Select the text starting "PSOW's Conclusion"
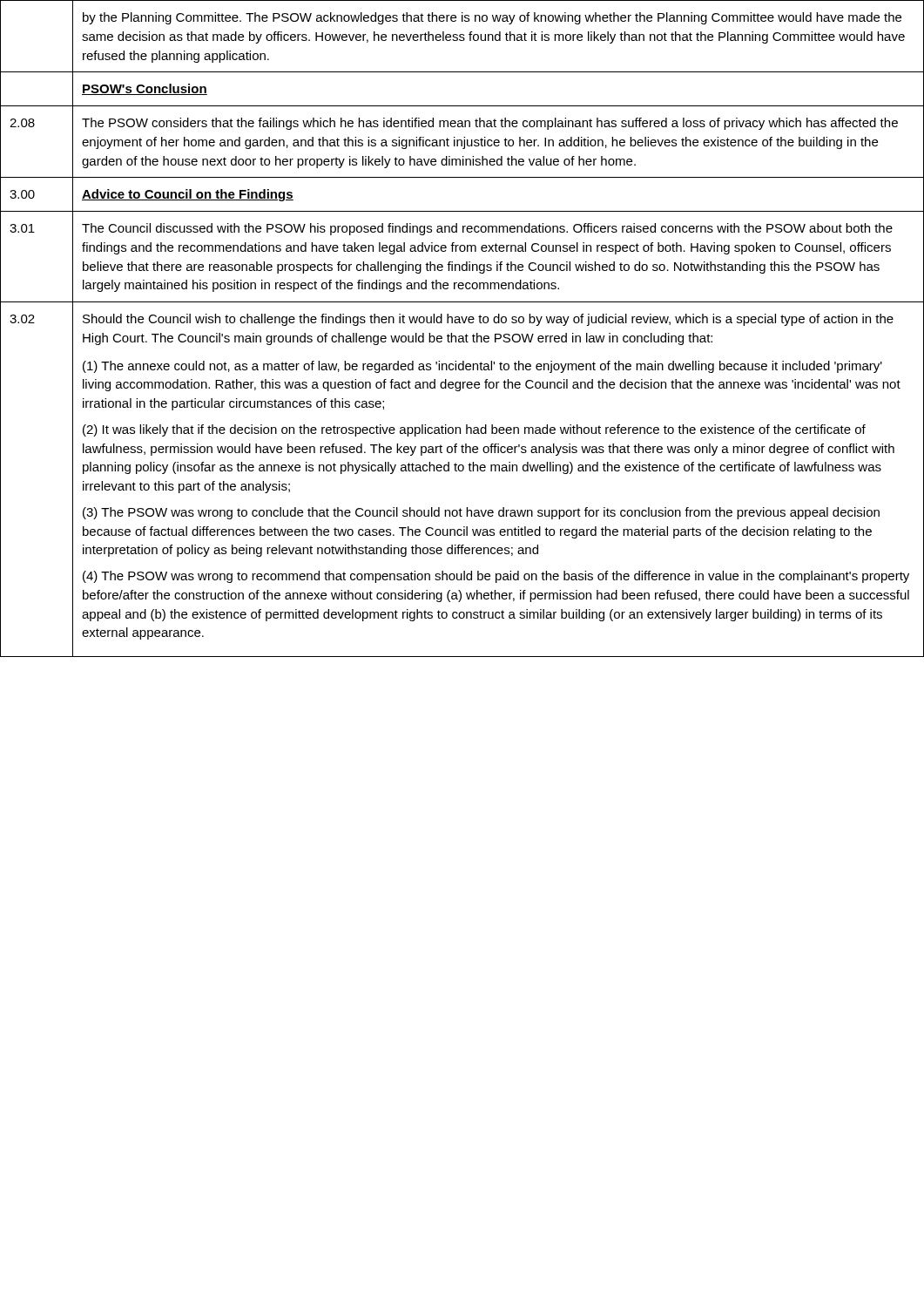 (x=144, y=89)
